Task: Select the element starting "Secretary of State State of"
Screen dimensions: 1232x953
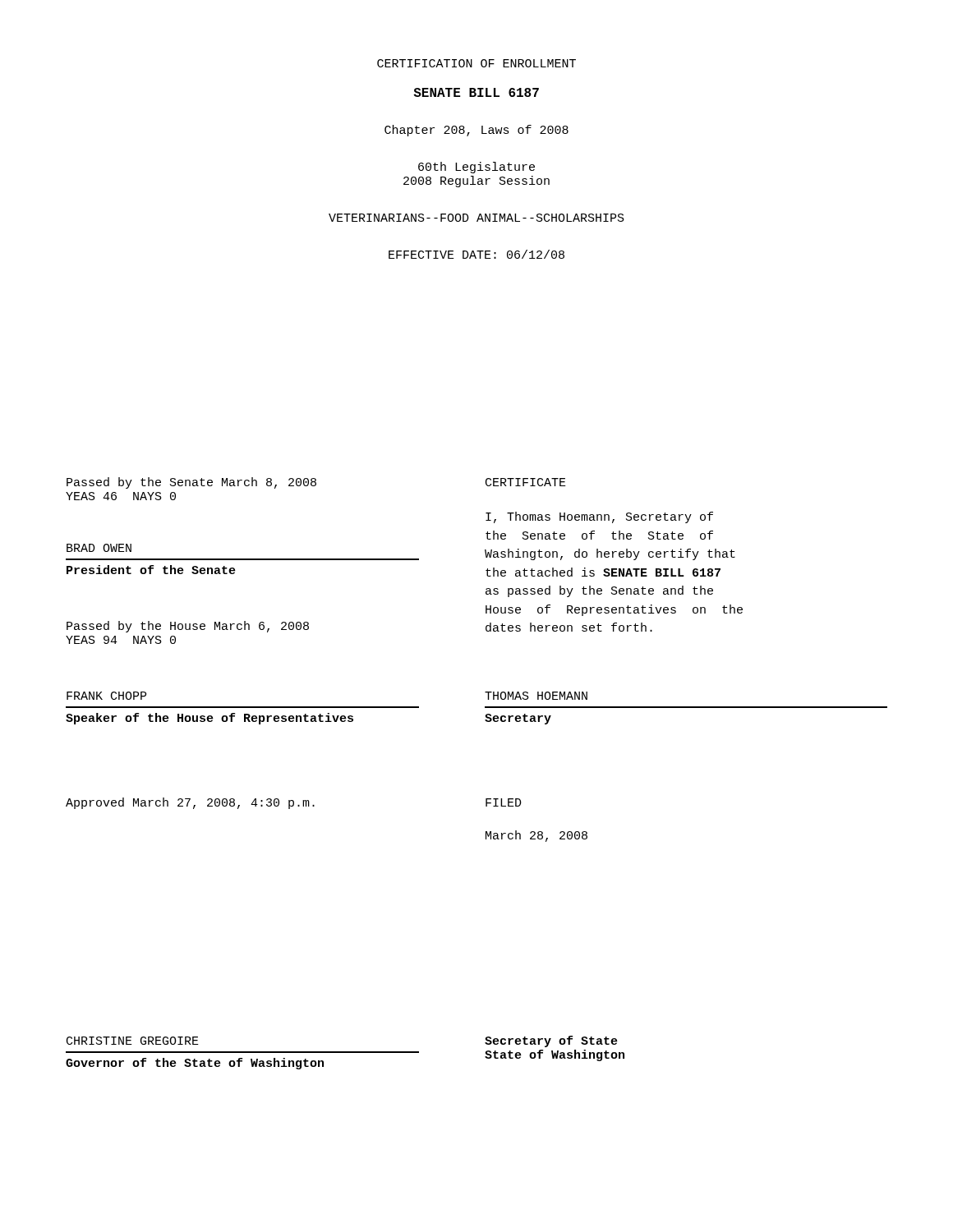Action: tap(555, 1049)
